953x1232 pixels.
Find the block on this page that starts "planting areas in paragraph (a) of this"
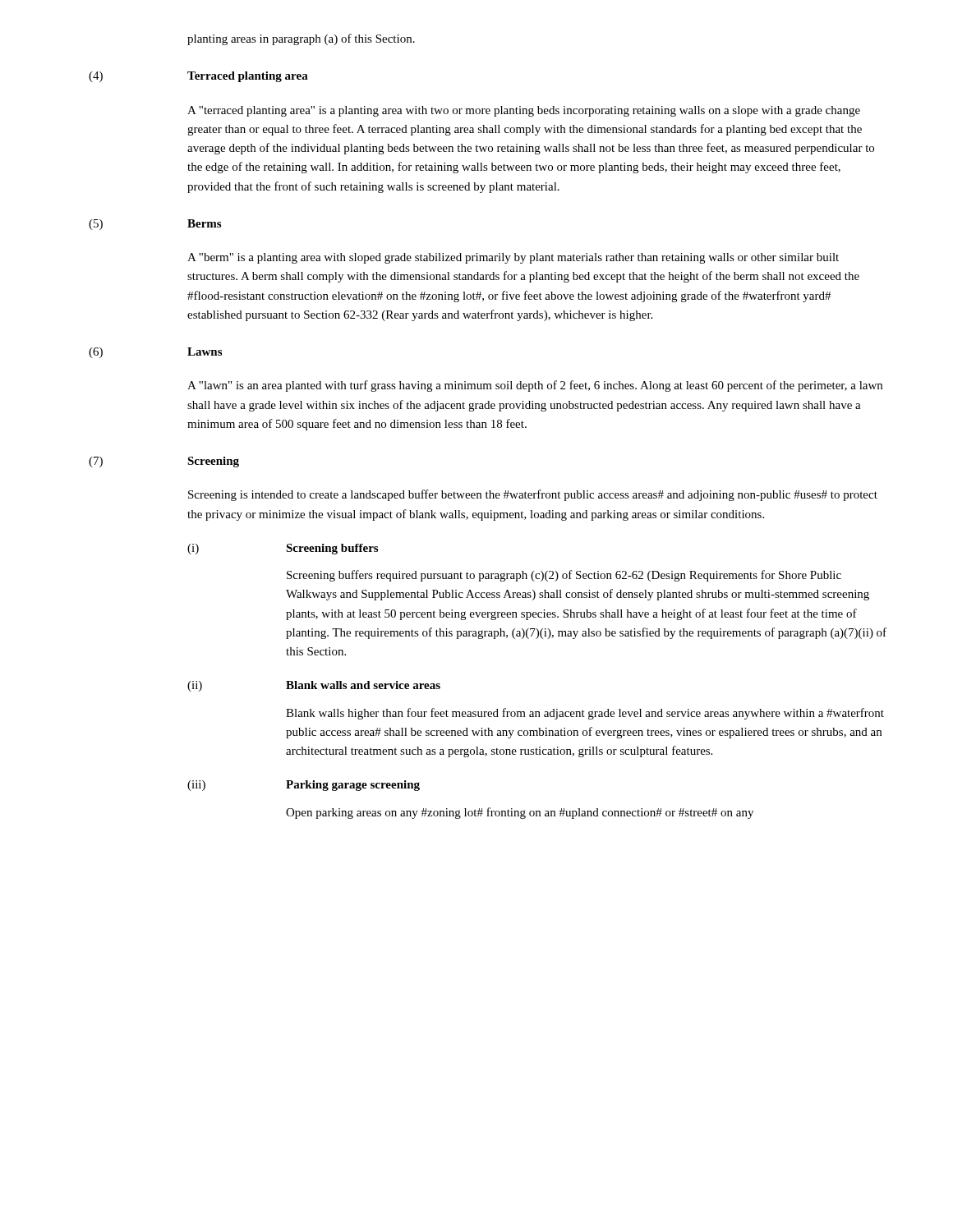point(301,39)
